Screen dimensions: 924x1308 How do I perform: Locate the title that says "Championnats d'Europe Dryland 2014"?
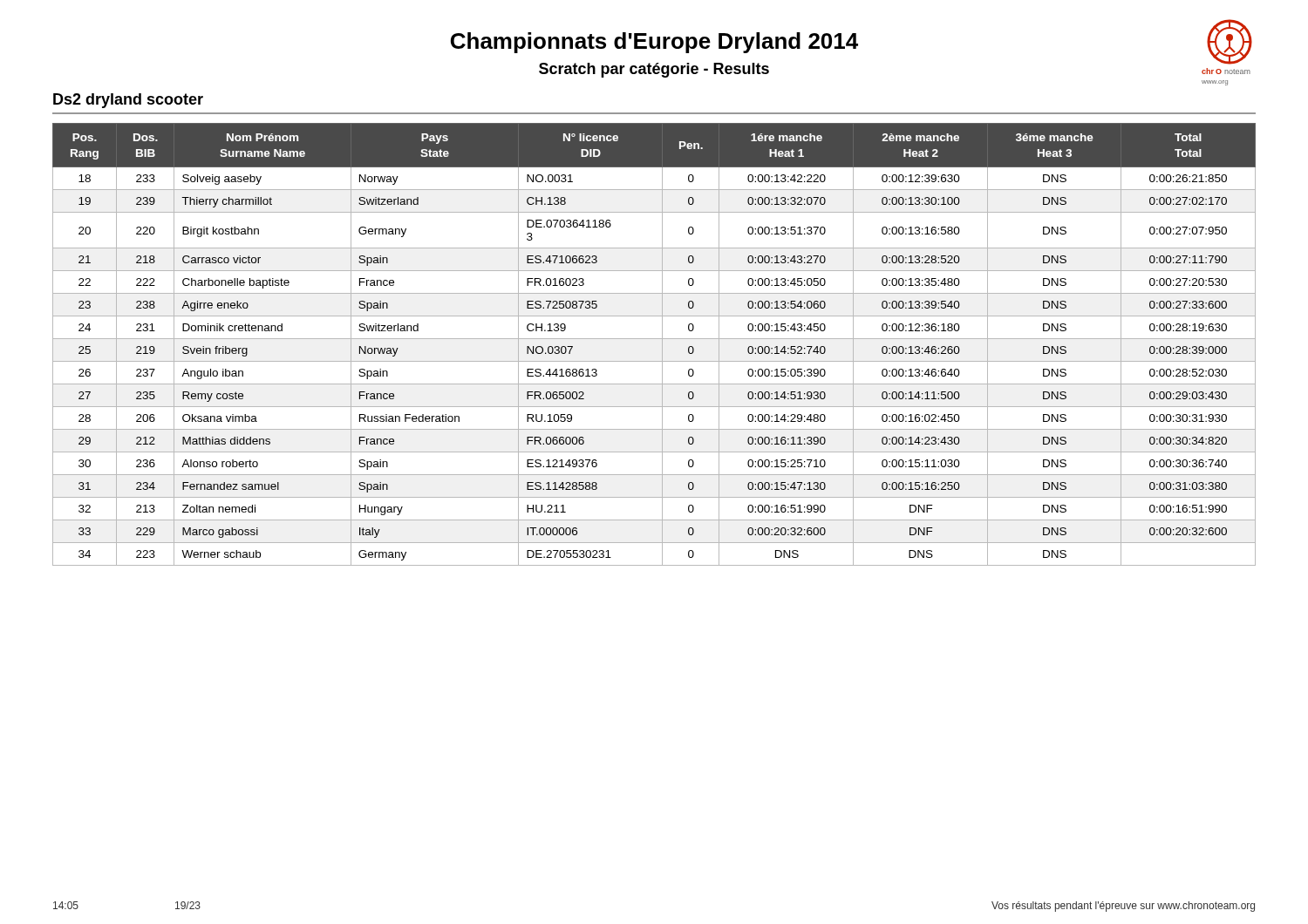(x=654, y=41)
